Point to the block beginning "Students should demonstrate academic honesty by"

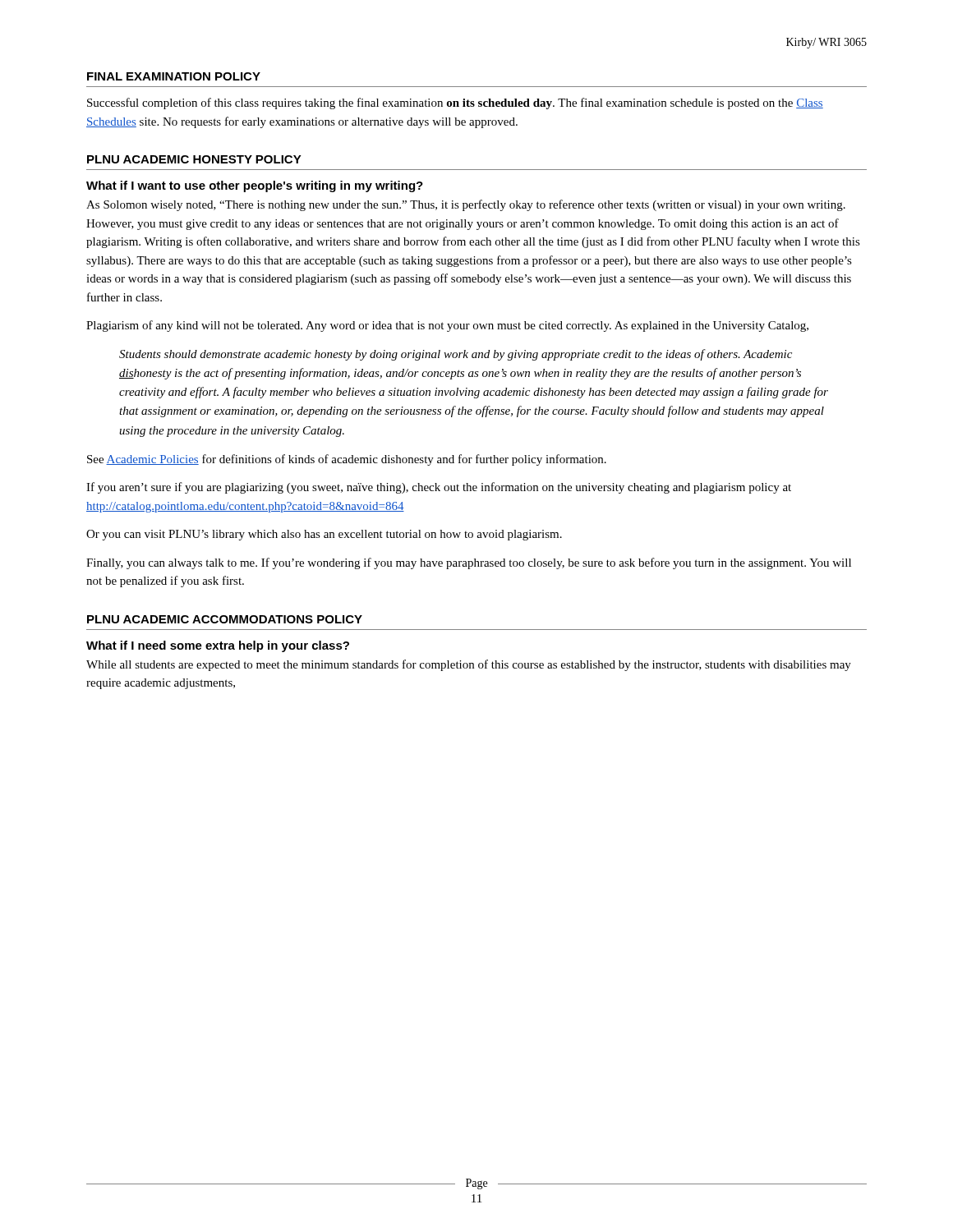pyautogui.click(x=474, y=392)
